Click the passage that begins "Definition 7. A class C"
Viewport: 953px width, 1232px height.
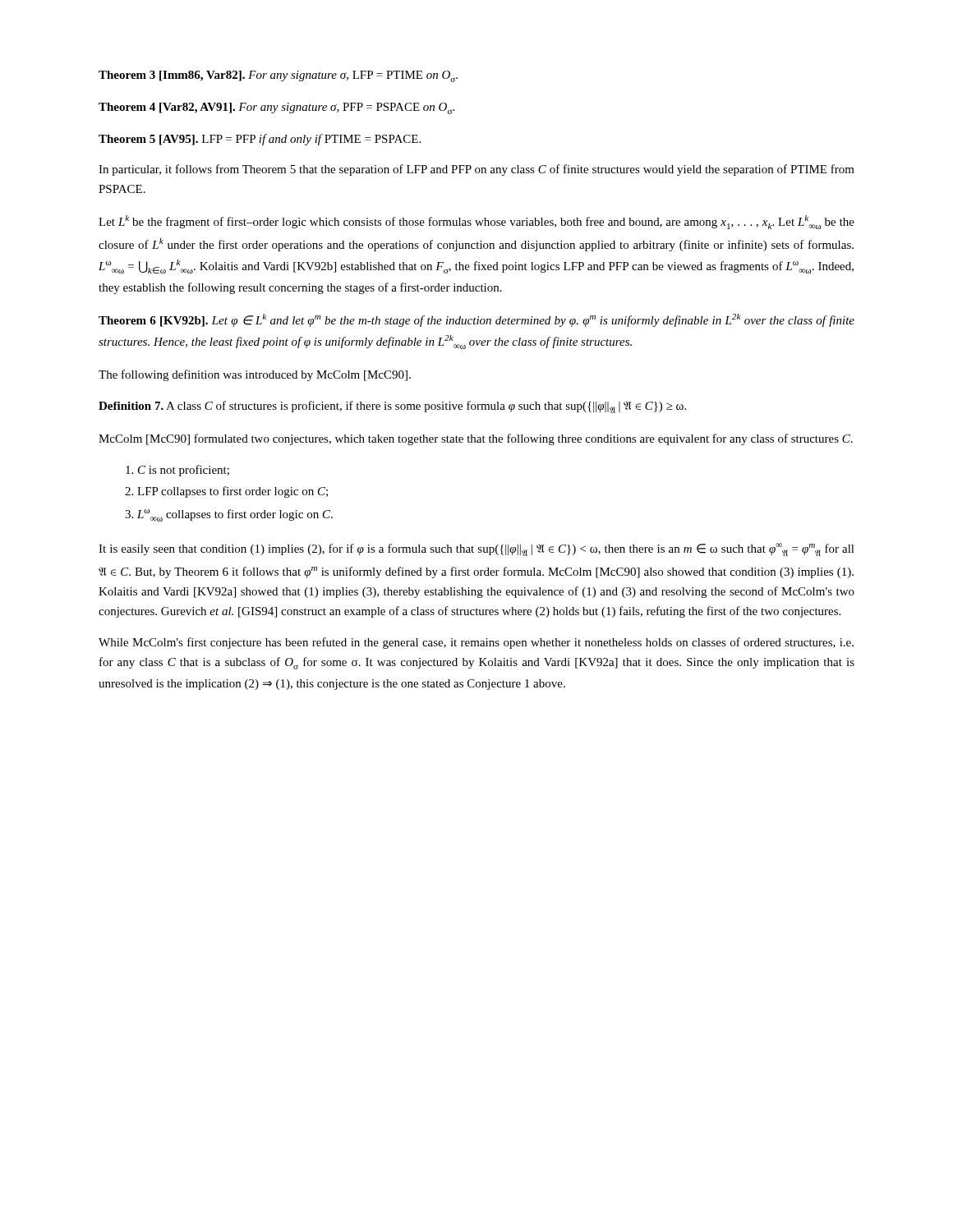[x=393, y=407]
